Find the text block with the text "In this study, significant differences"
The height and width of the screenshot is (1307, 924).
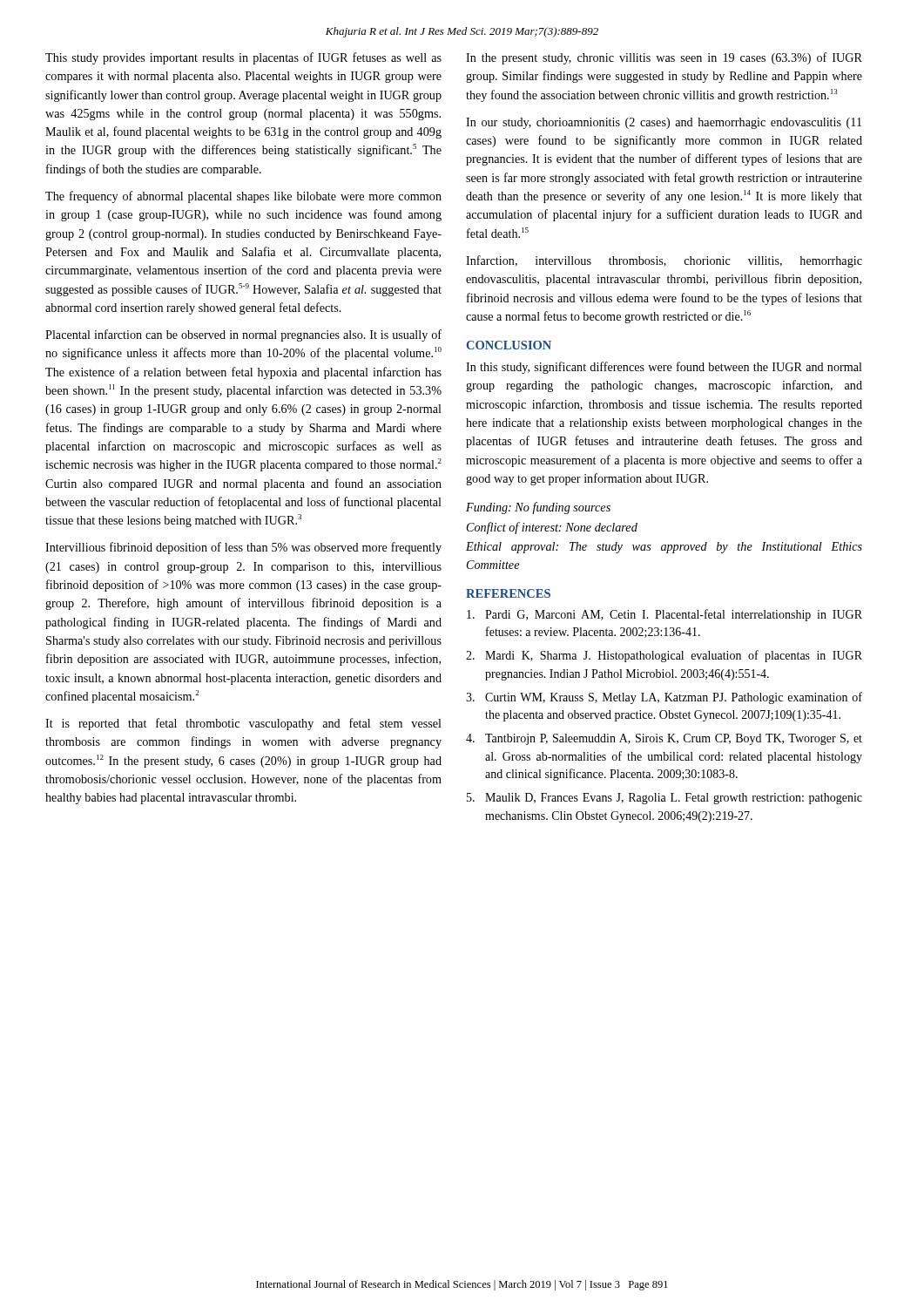pyautogui.click(x=664, y=423)
